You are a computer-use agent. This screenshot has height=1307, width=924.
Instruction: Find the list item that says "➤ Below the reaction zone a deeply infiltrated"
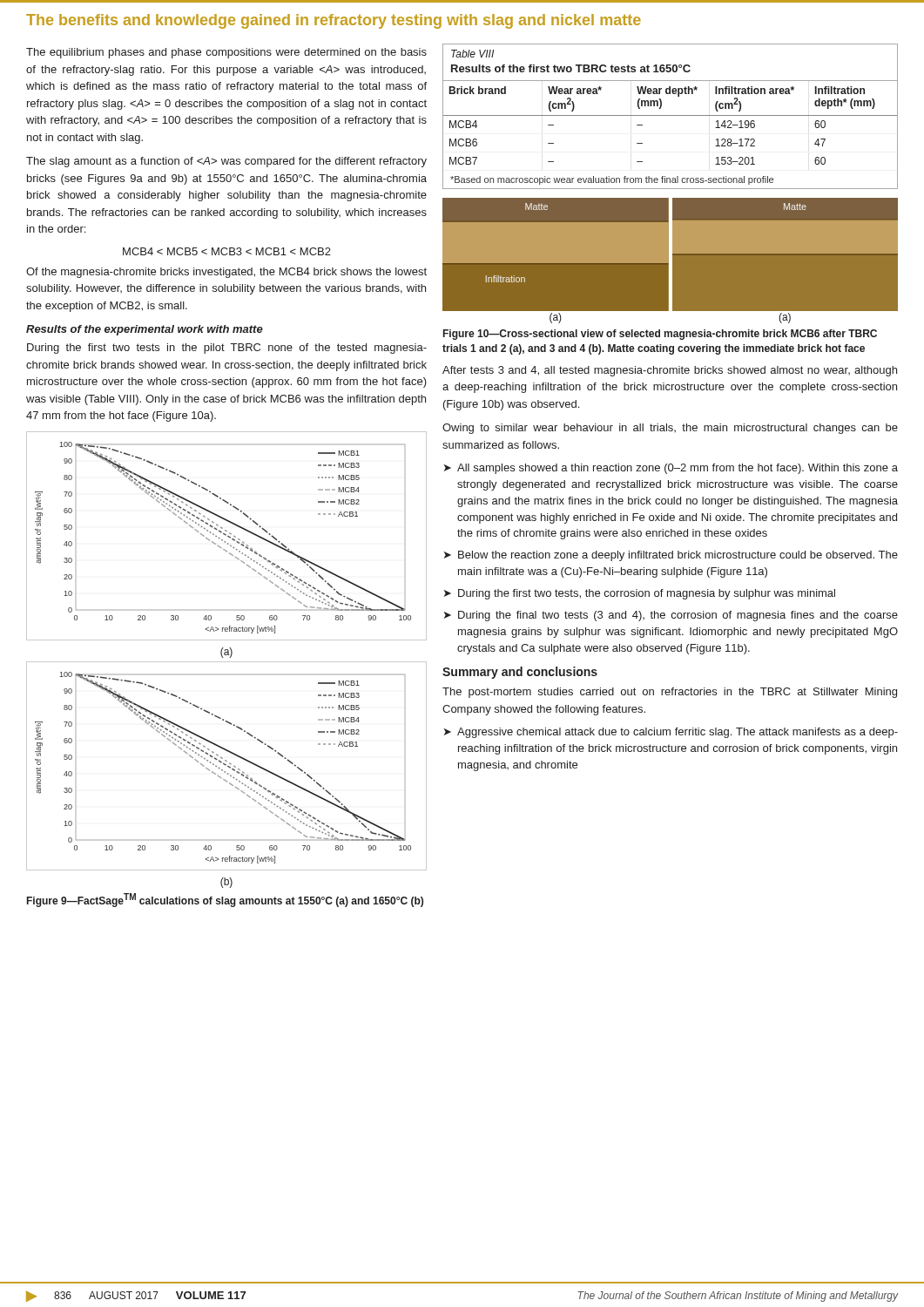[670, 564]
